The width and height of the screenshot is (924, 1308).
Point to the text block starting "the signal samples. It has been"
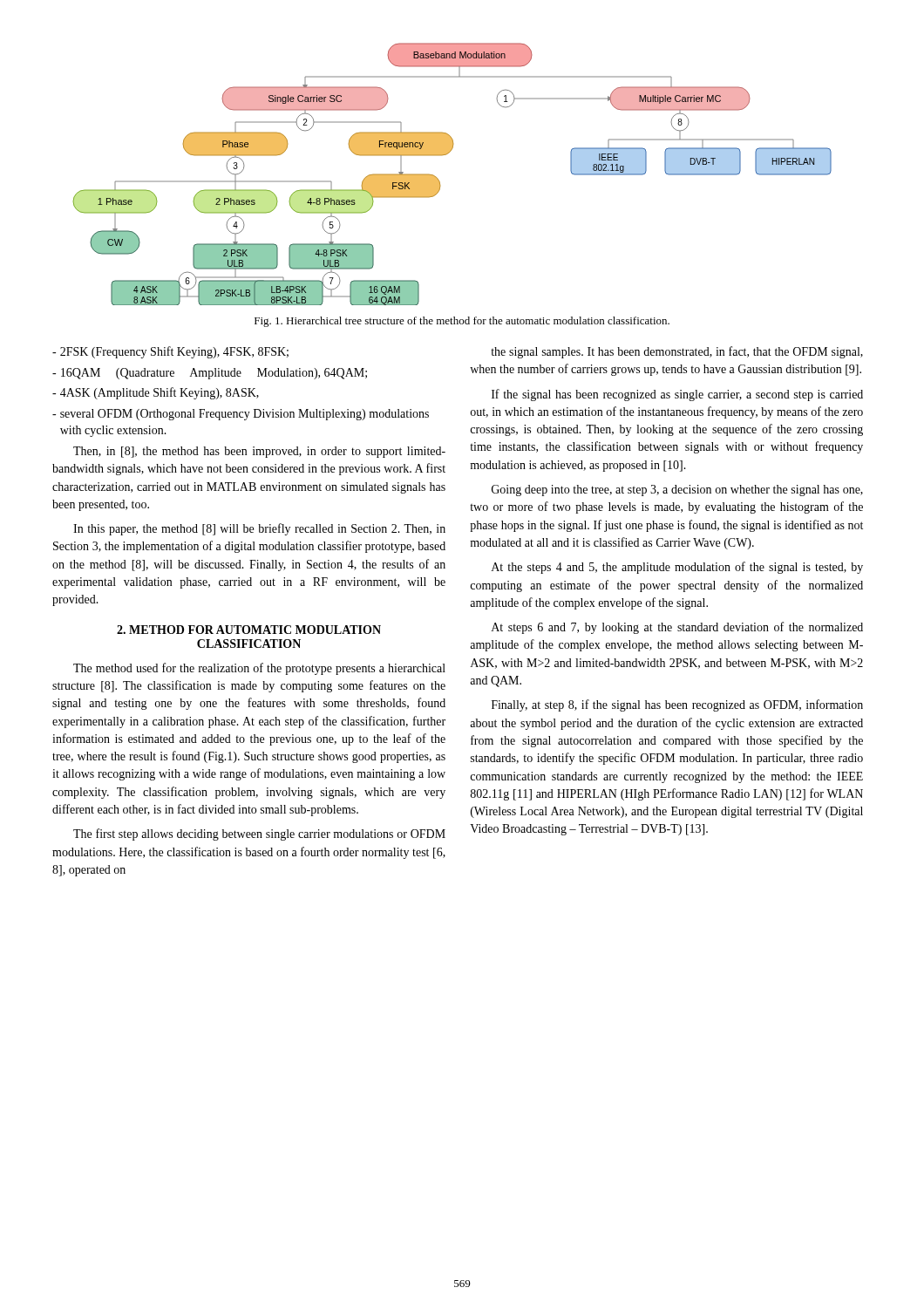point(667,361)
